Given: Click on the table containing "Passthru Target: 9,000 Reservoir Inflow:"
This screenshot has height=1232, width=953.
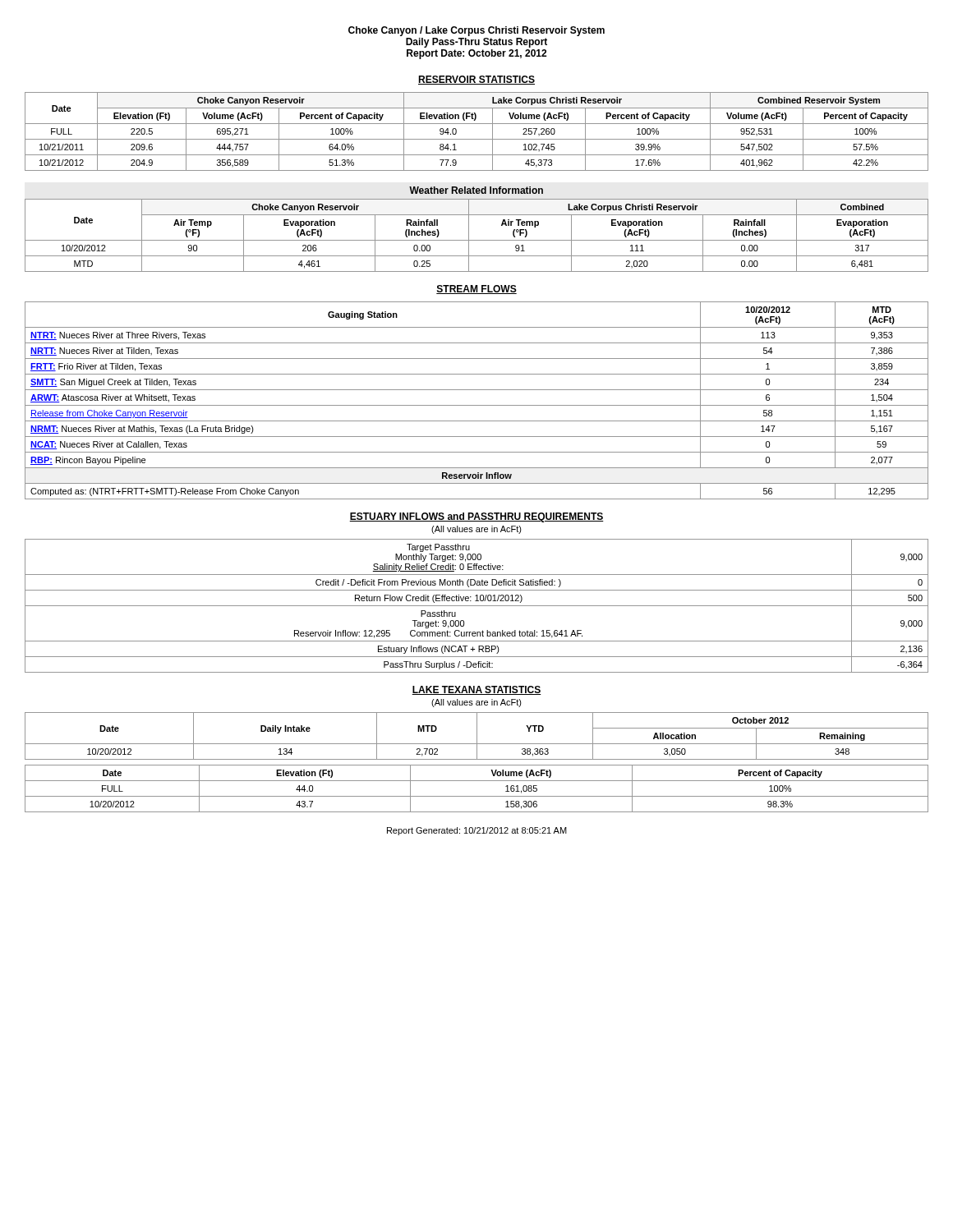Looking at the screenshot, I should pyautogui.click(x=476, y=606).
